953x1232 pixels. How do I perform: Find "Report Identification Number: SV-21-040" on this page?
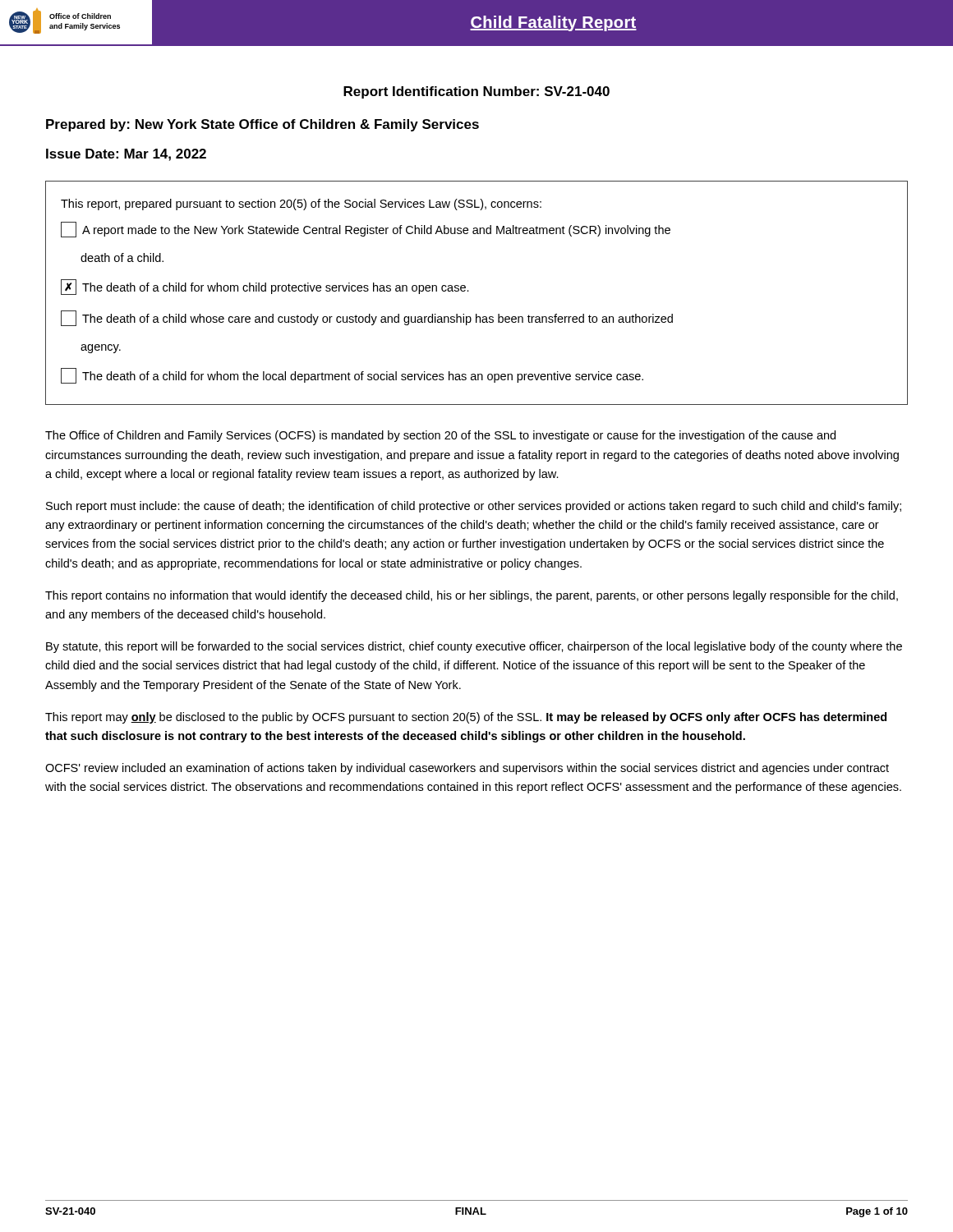click(x=476, y=92)
